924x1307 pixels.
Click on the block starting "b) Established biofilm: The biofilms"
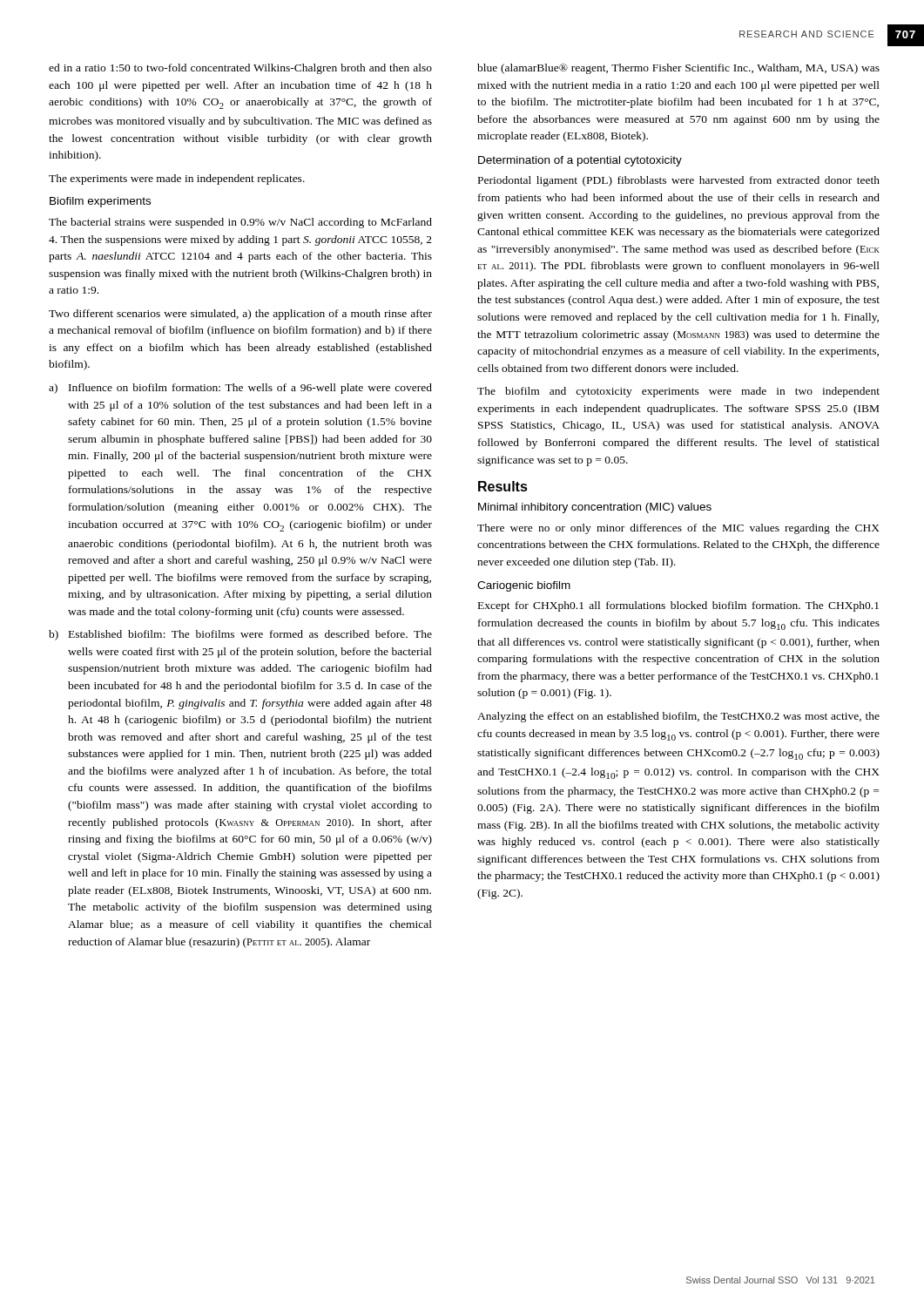click(240, 788)
